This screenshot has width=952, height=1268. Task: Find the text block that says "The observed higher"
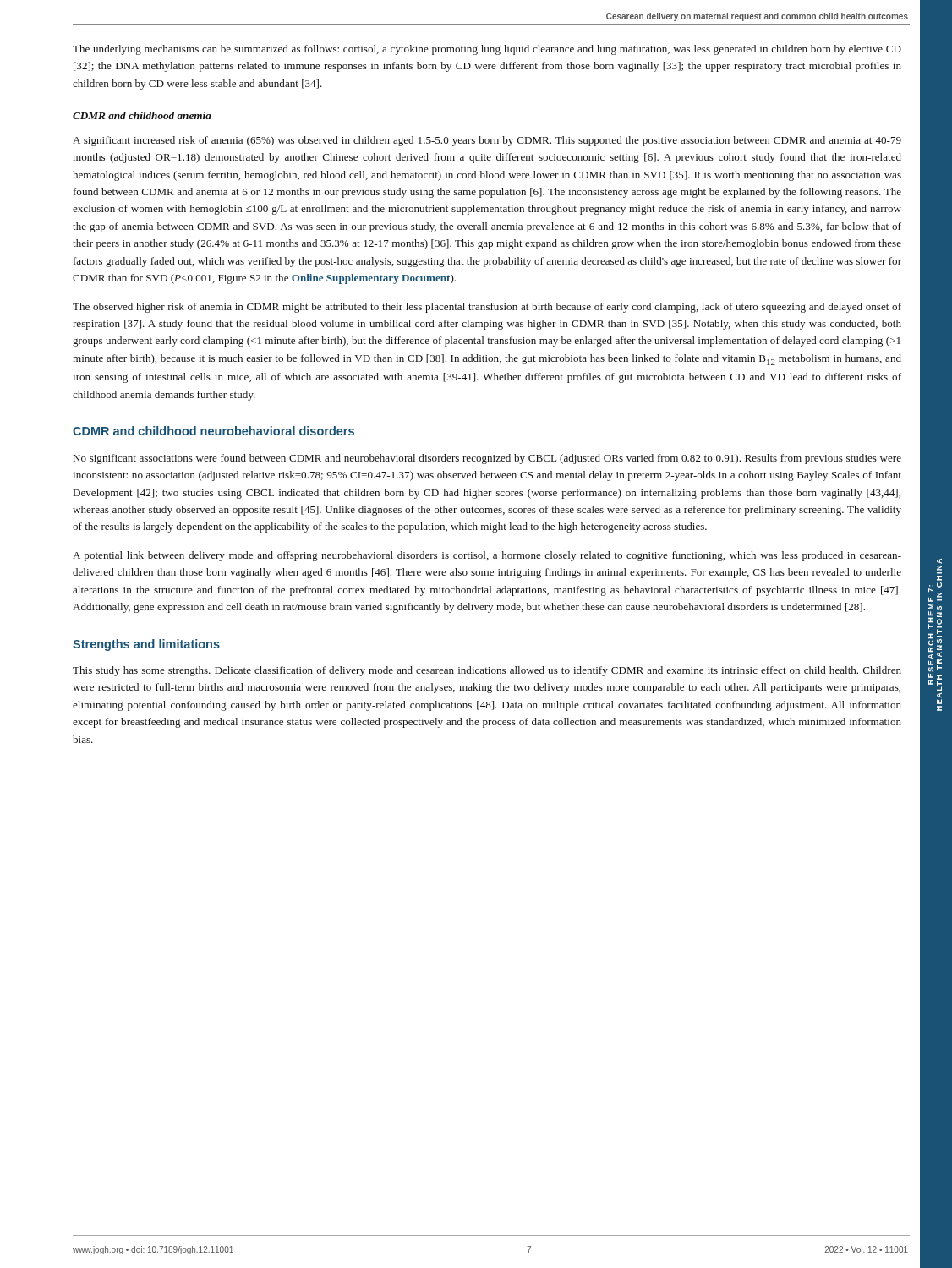point(487,350)
